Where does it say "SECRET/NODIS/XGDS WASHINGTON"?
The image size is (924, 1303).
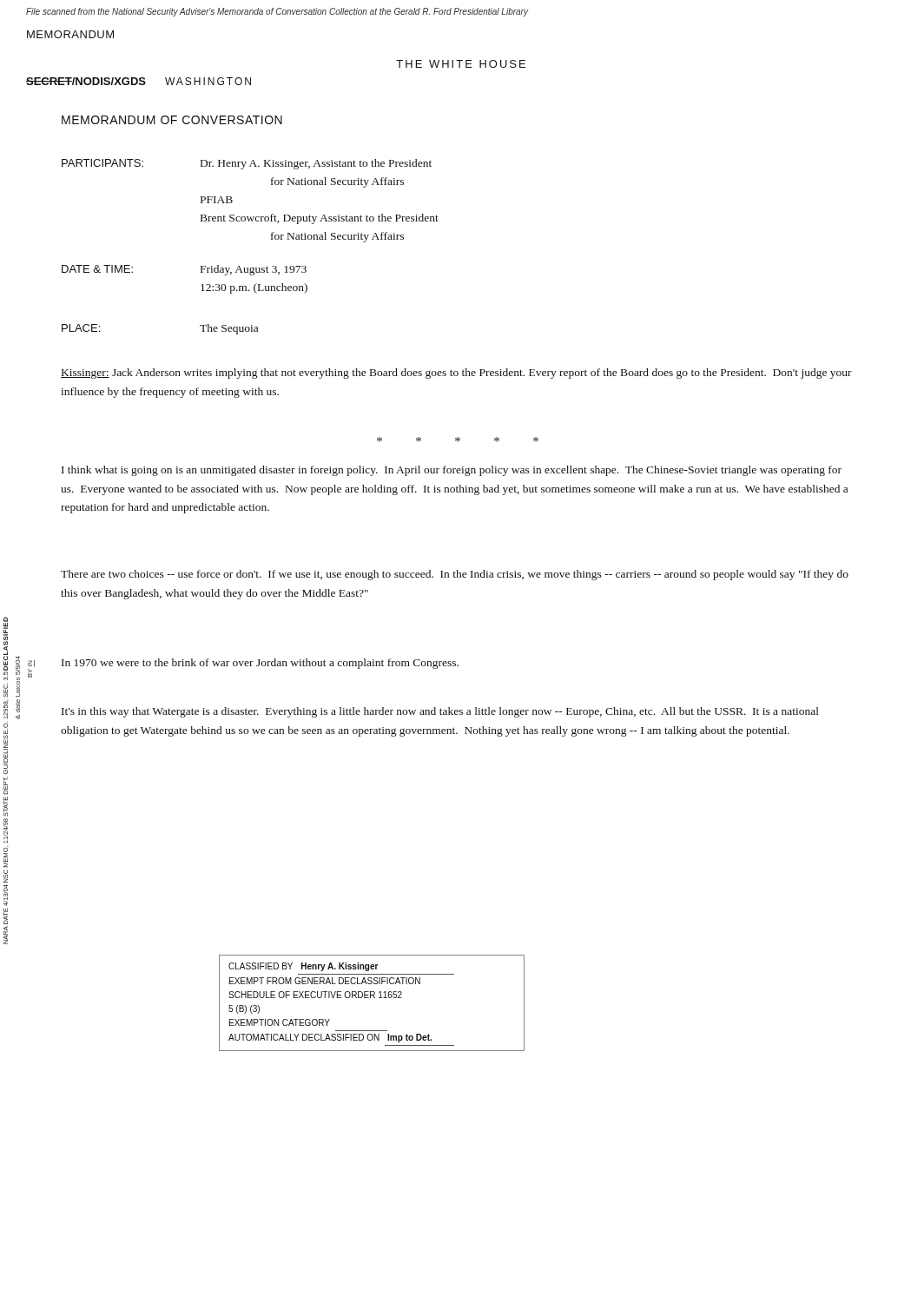(140, 81)
